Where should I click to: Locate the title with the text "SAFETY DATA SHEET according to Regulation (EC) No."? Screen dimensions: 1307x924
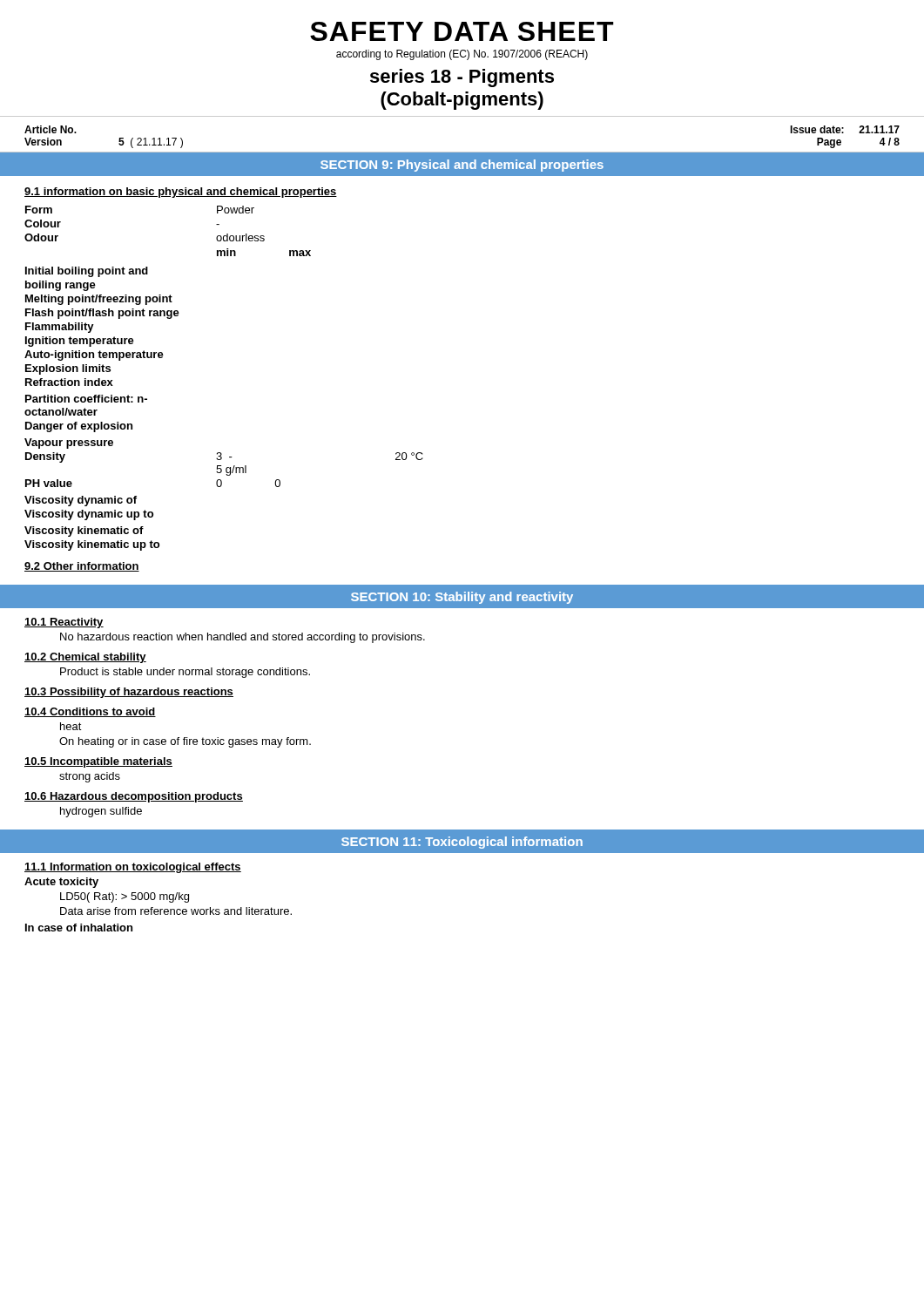pyautogui.click(x=462, y=63)
